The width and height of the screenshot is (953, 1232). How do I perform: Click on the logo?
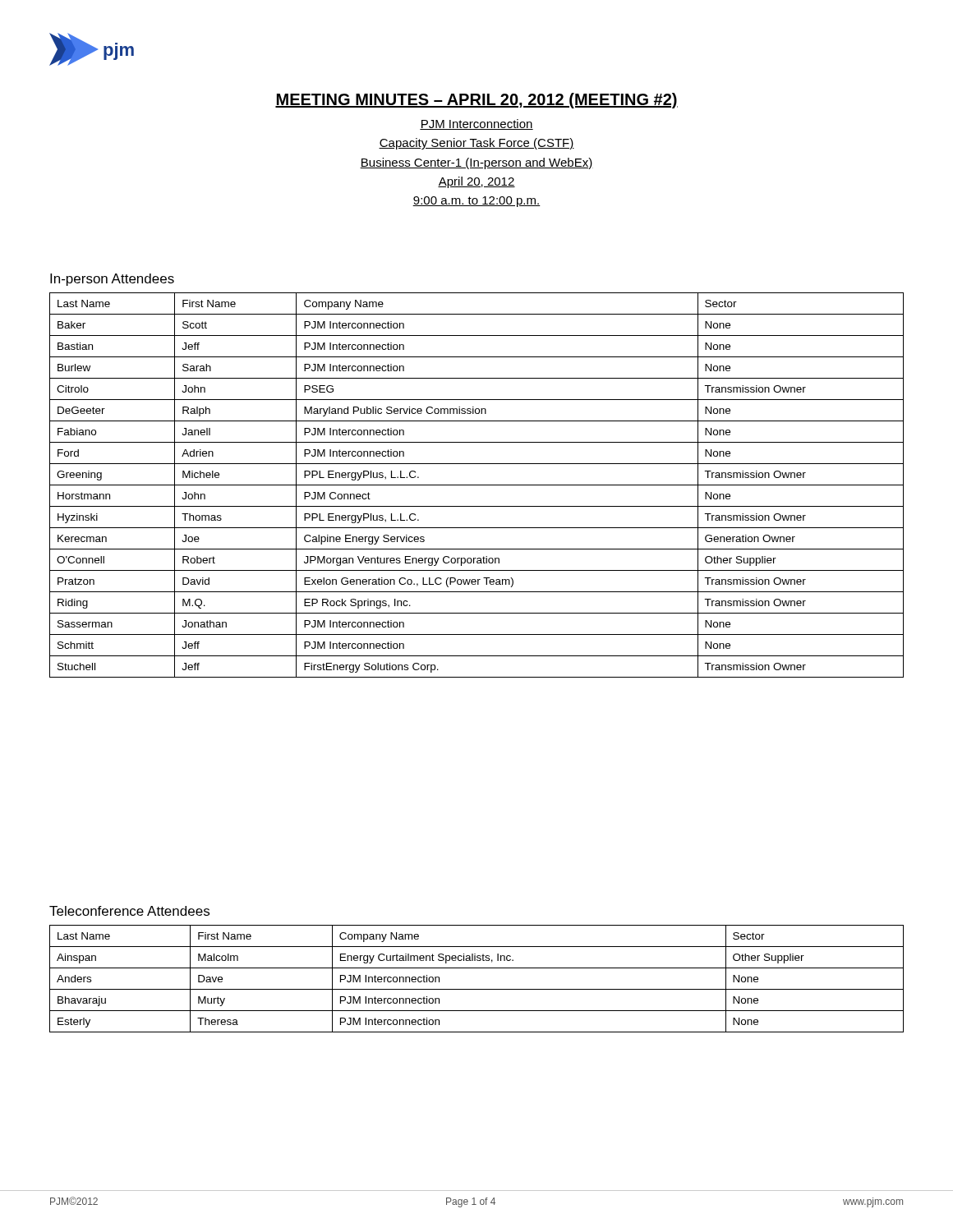pyautogui.click(x=94, y=51)
